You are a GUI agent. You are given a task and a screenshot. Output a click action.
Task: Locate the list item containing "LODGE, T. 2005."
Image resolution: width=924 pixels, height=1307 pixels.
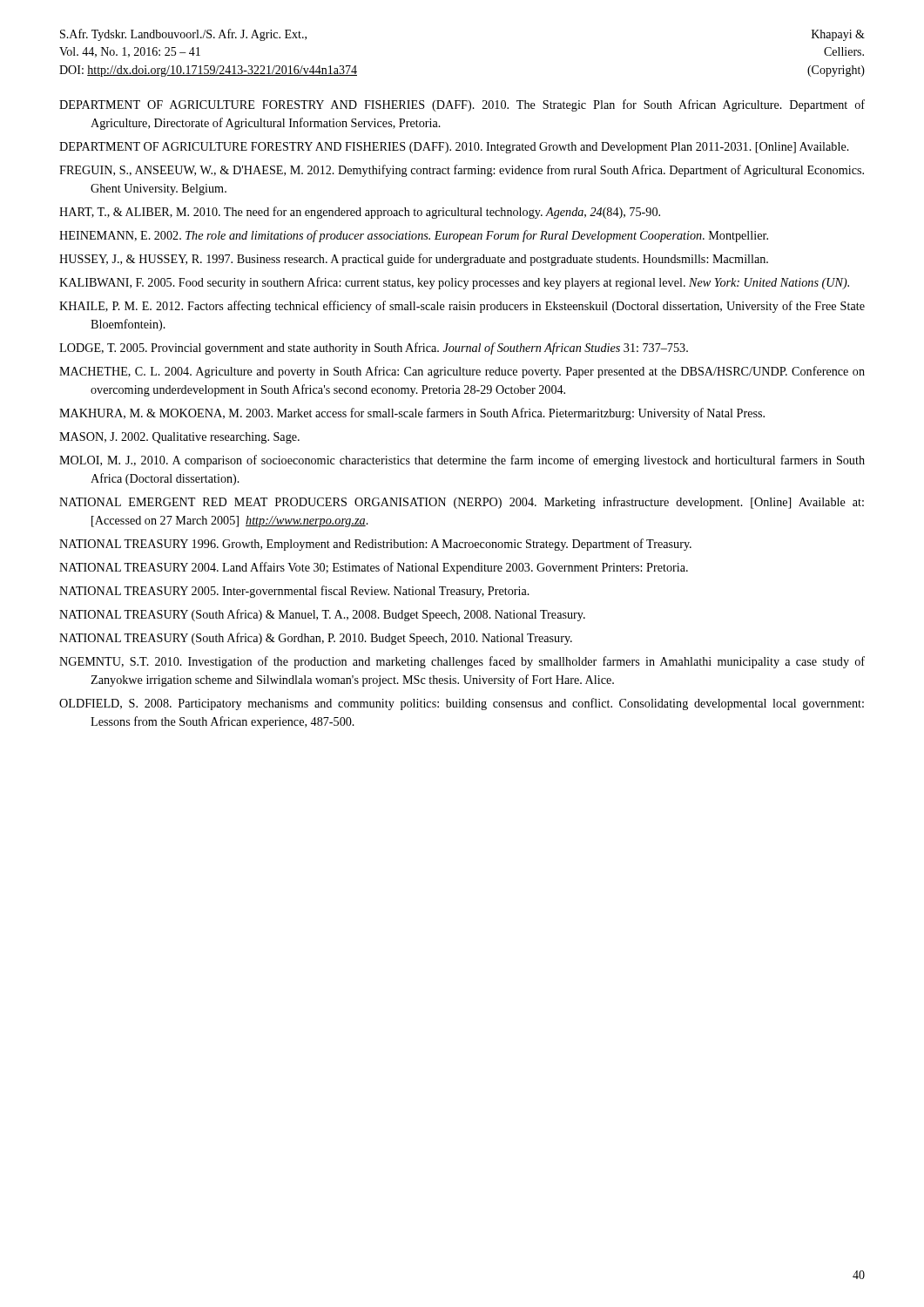374,348
